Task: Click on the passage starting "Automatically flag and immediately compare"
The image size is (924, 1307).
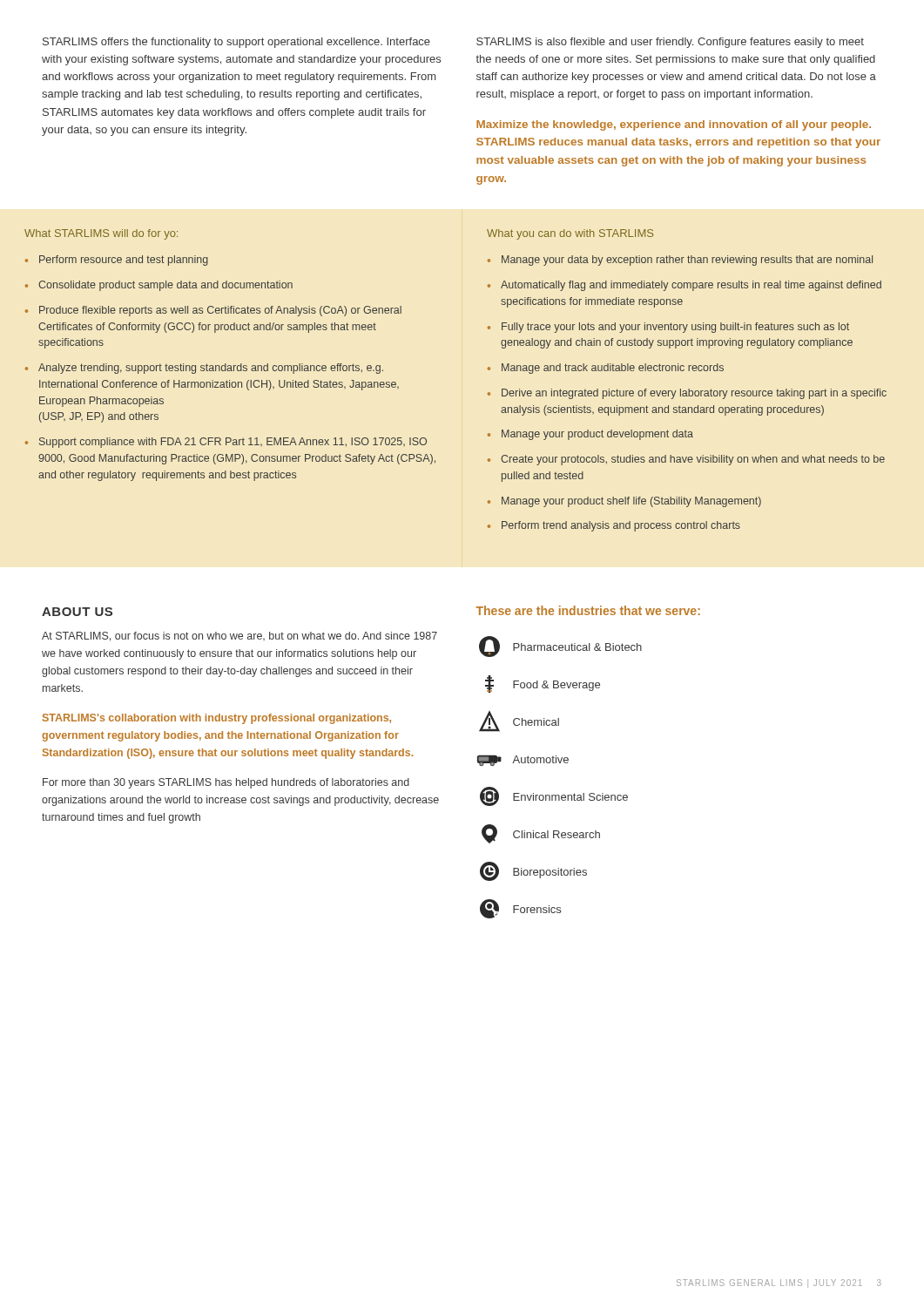Action: tap(691, 293)
